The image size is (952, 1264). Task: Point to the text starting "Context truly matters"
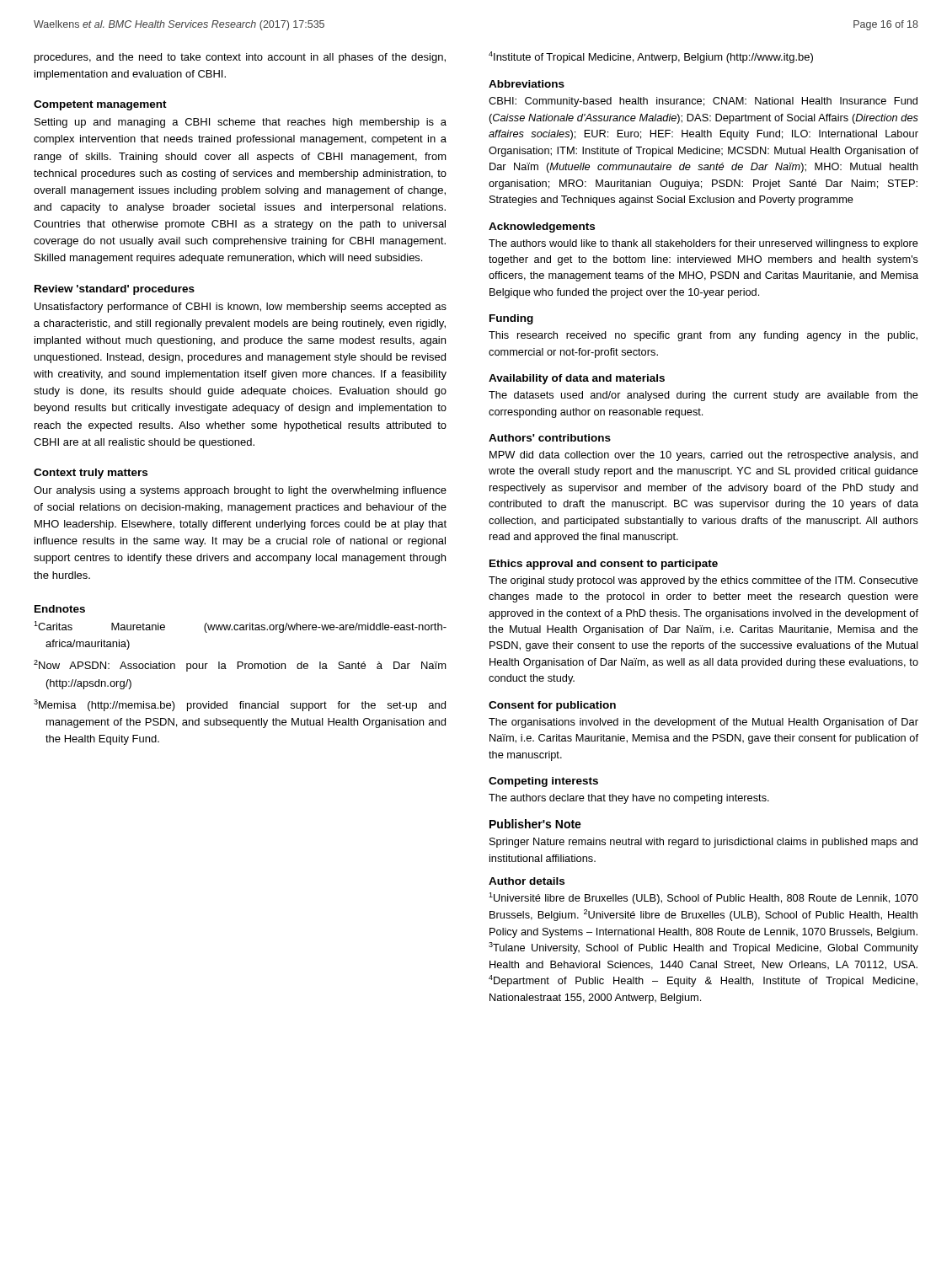pyautogui.click(x=91, y=472)
